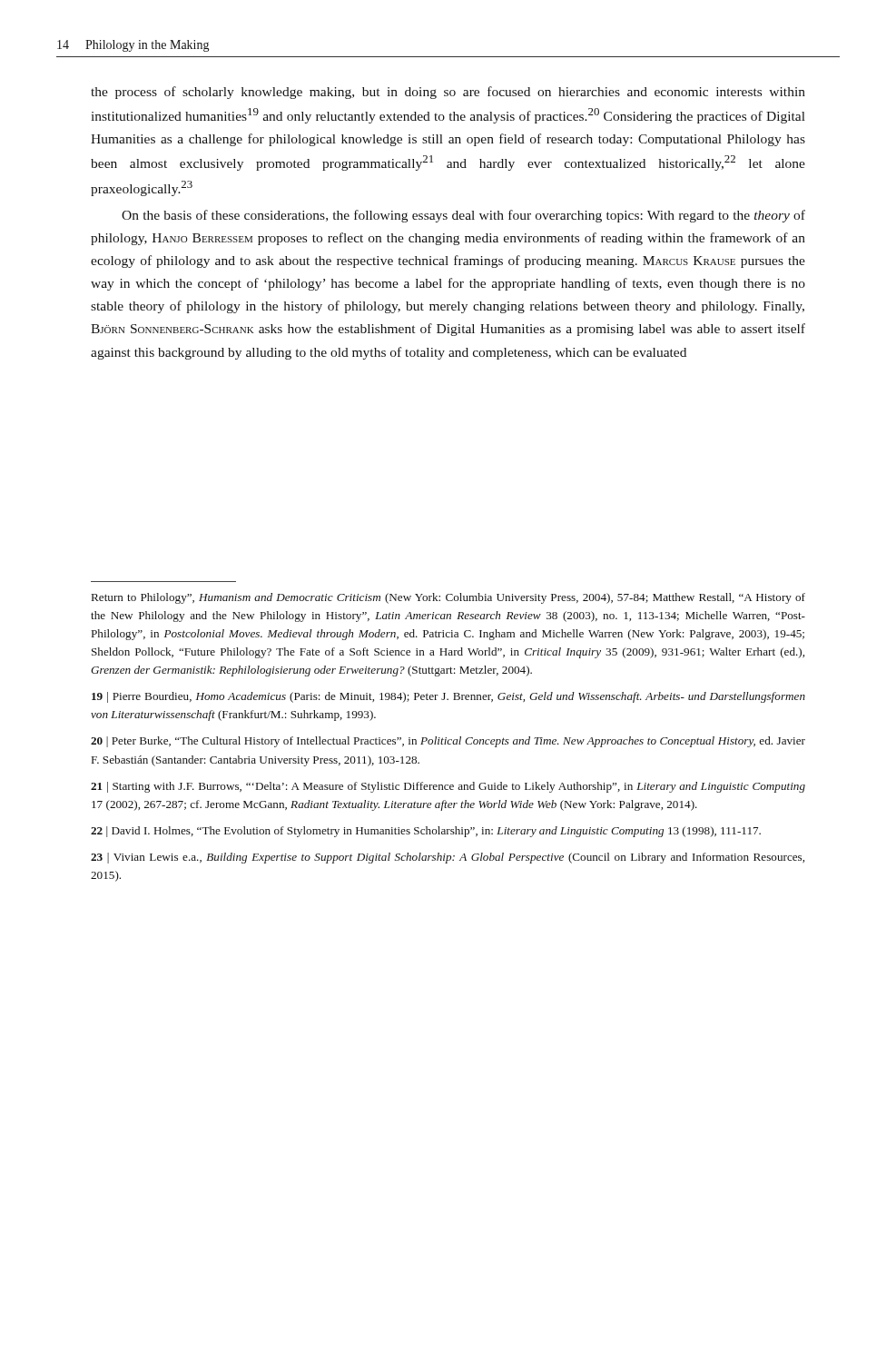This screenshot has height=1362, width=896.
Task: Click the passage that begins "23 | Vivian Lewis e.a., Building Expertise to"
Action: coord(448,866)
